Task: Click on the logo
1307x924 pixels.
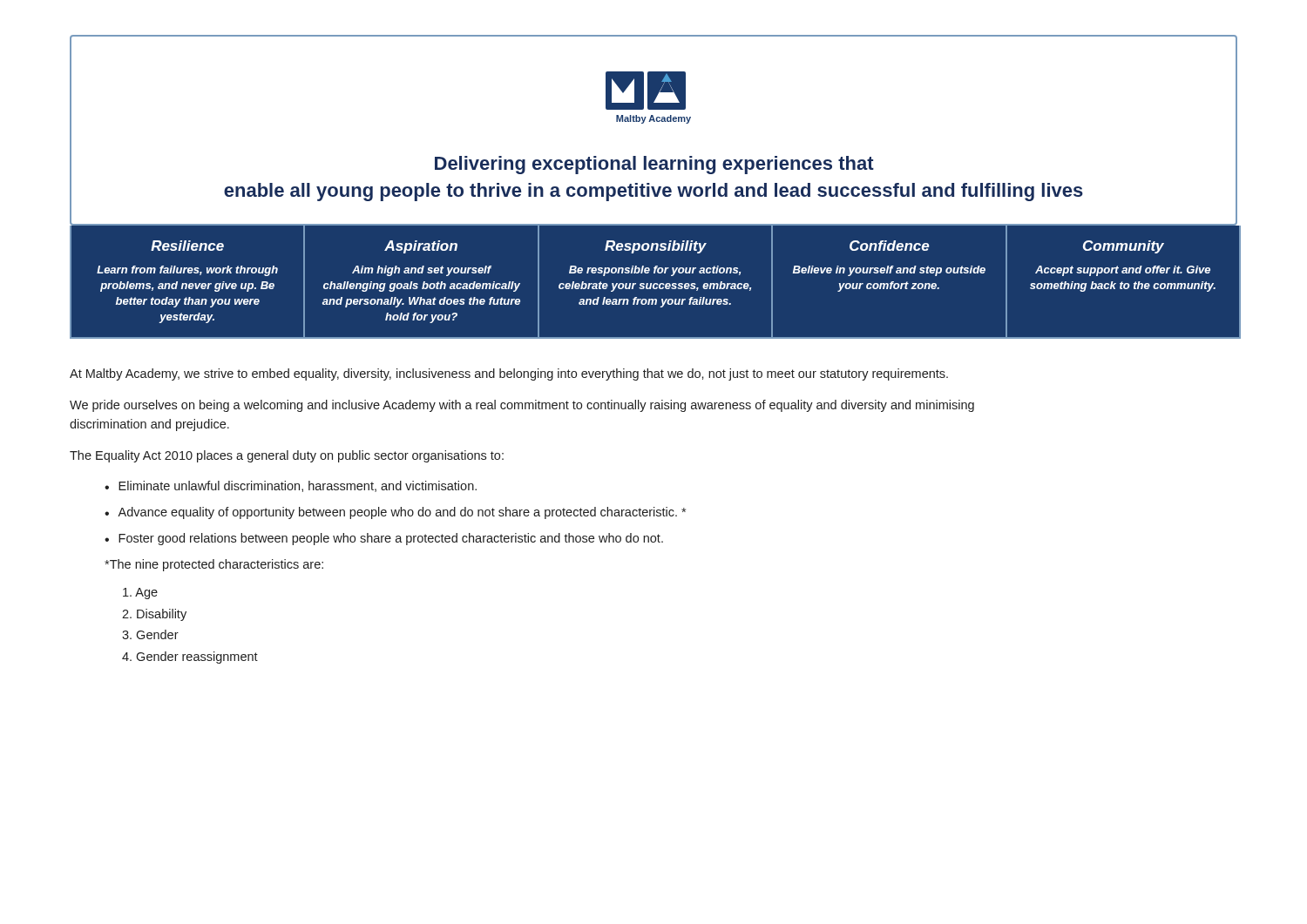Action: (x=654, y=99)
